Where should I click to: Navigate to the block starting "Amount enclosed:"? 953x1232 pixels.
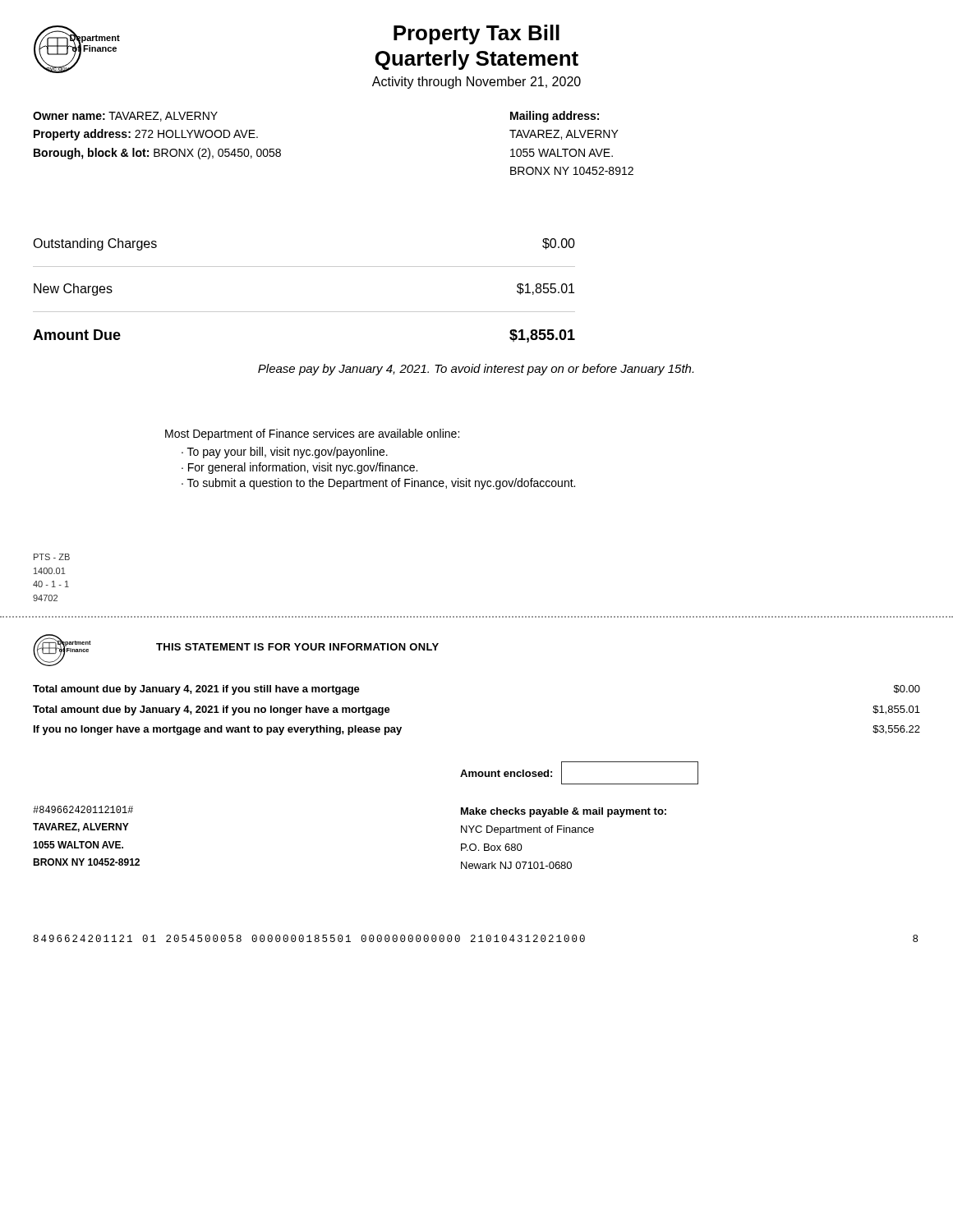pos(579,773)
